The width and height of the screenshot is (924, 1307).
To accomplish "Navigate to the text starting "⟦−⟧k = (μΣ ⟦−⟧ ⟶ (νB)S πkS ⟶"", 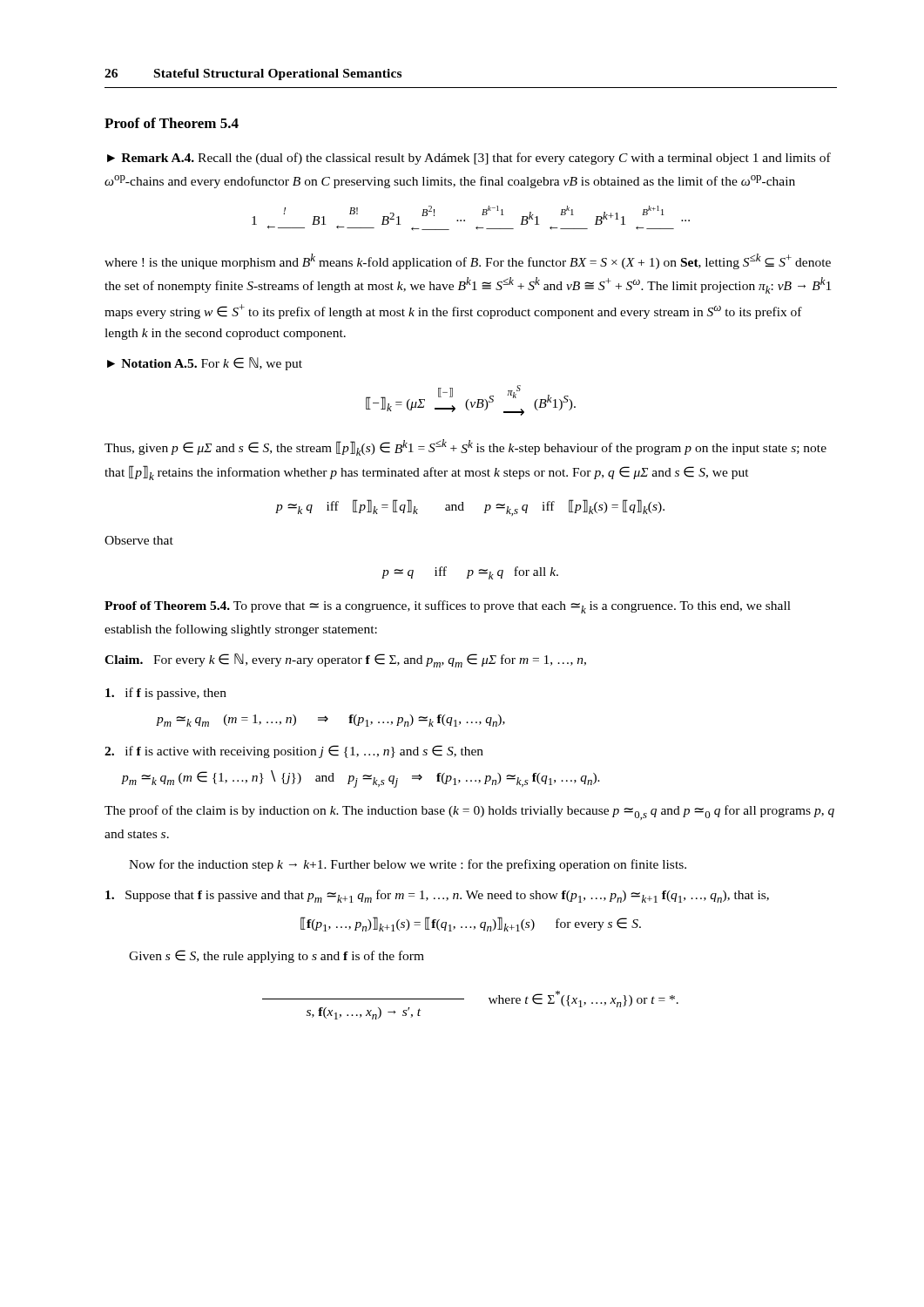I will 471,402.
